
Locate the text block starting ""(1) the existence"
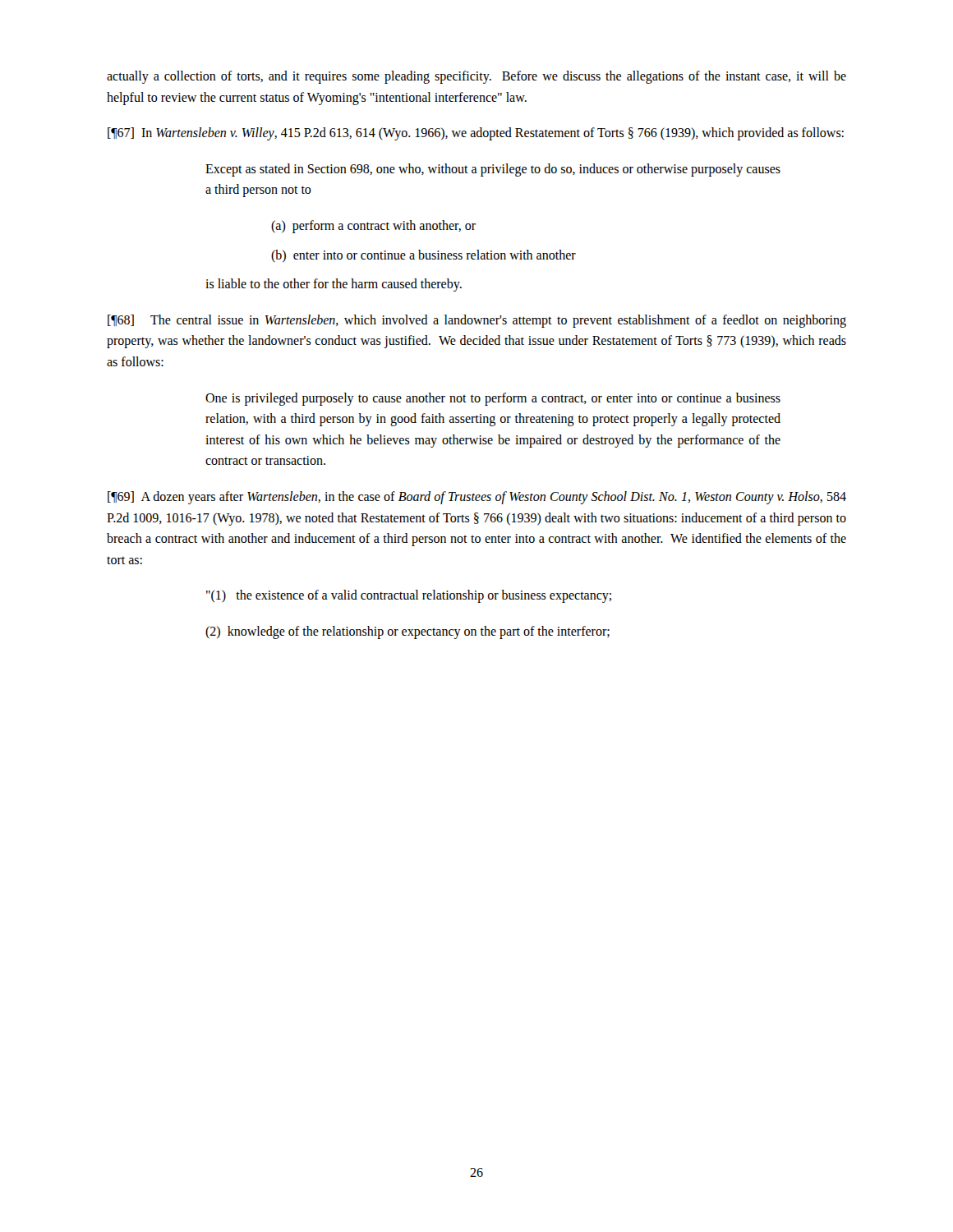409,595
